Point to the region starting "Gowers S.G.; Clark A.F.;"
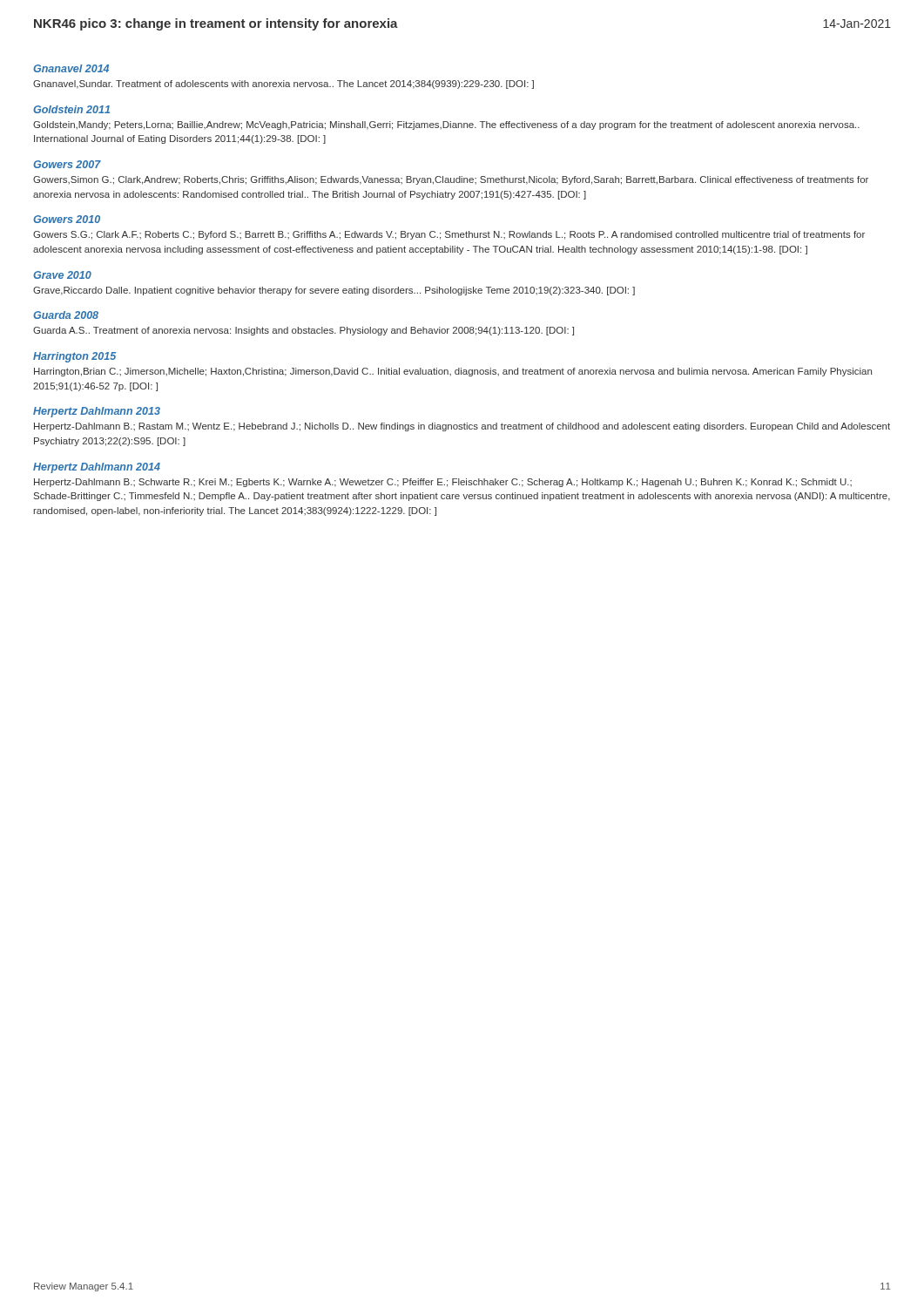Viewport: 924px width, 1307px height. tap(449, 242)
